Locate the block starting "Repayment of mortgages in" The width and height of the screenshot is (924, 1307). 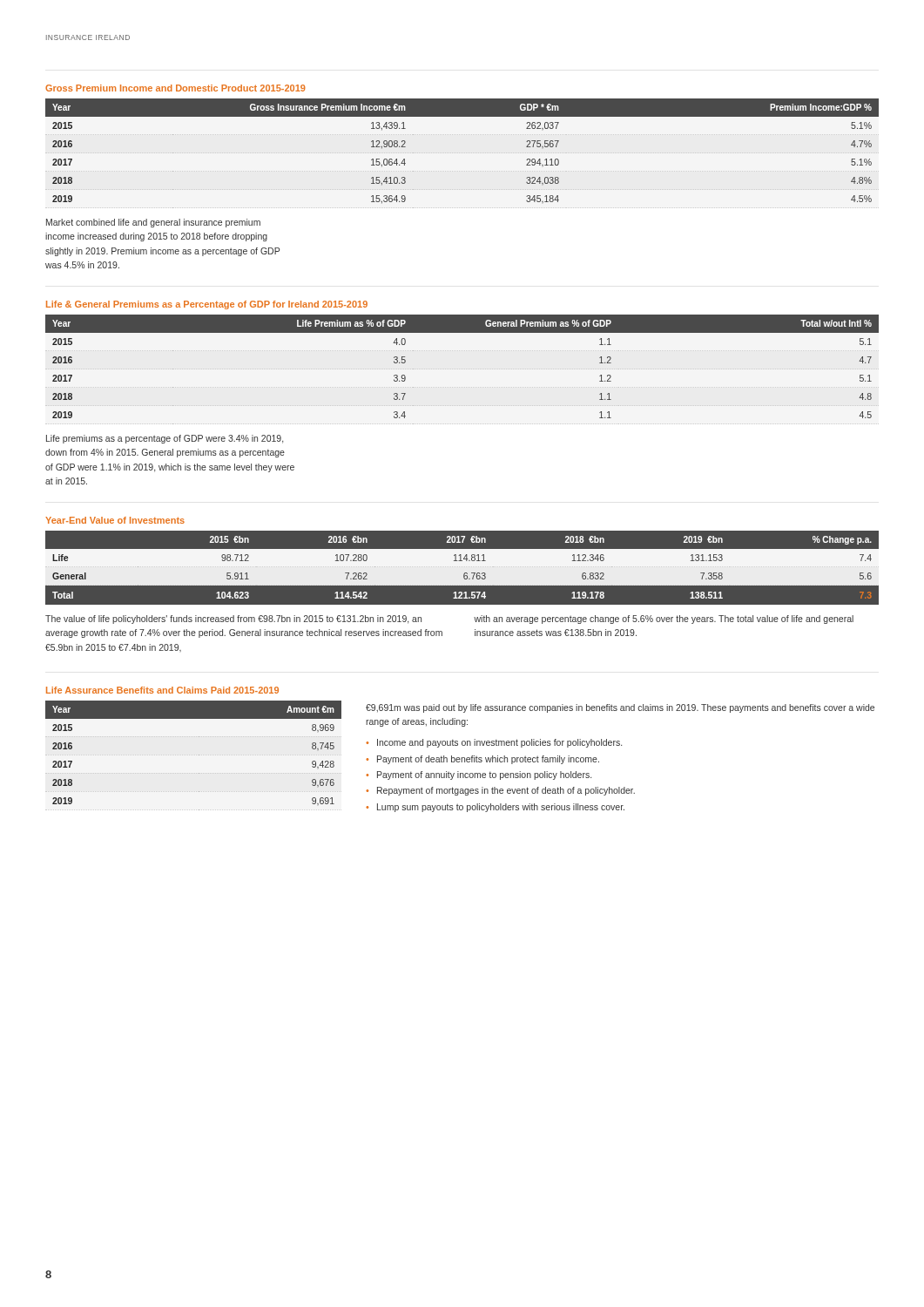pos(506,790)
